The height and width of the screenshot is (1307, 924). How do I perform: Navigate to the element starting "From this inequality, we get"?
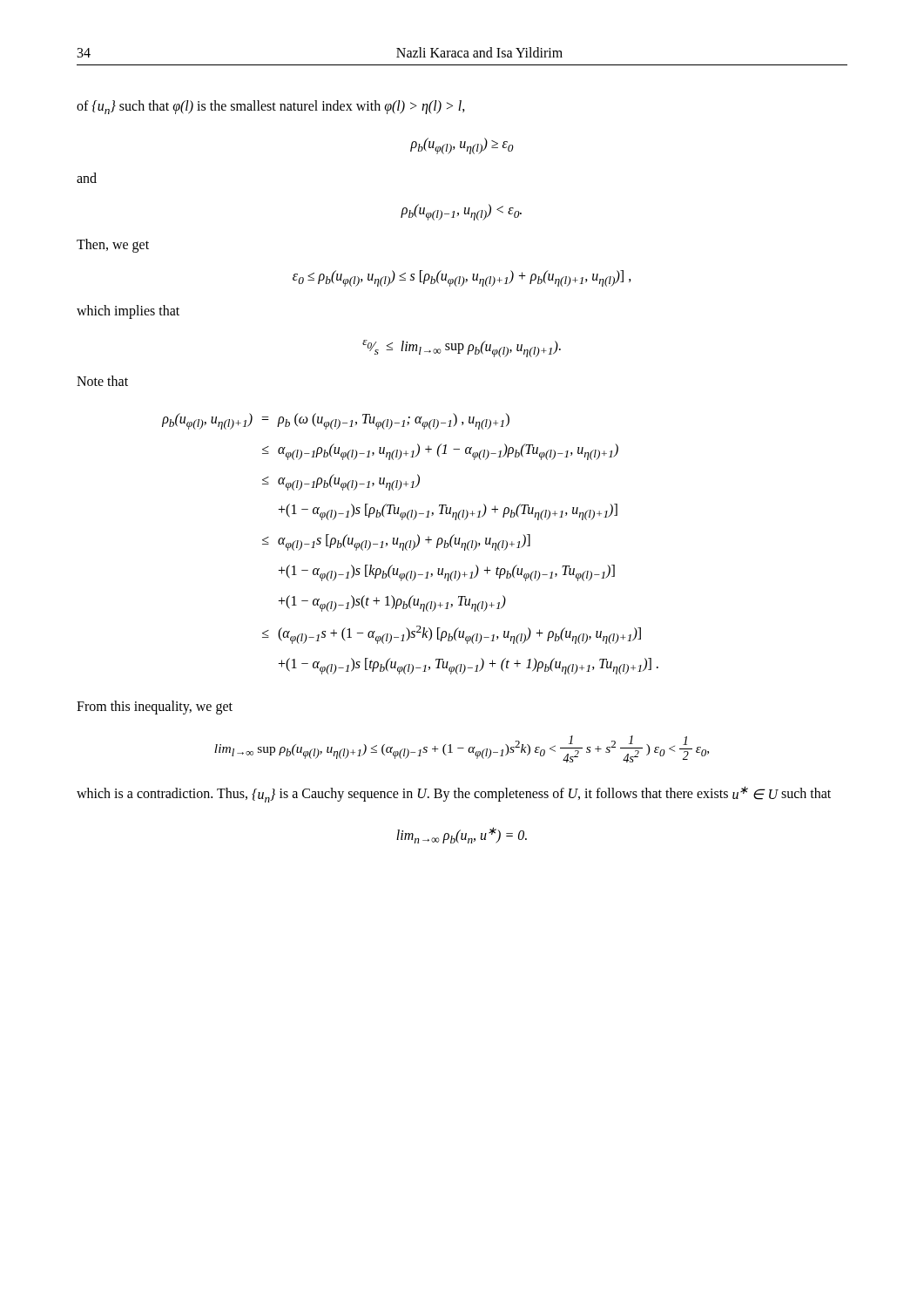click(x=155, y=708)
